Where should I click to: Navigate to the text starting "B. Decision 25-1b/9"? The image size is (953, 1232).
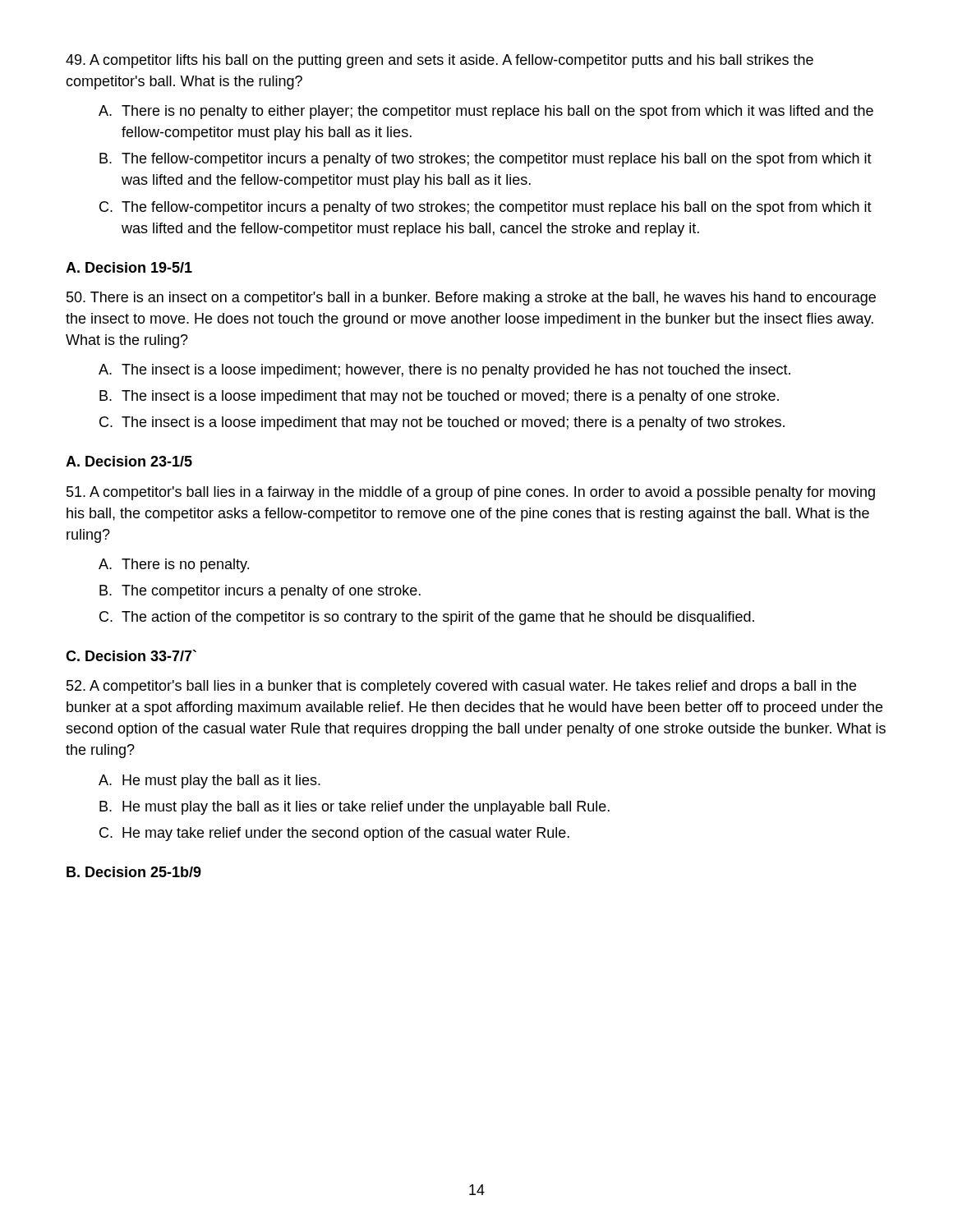tap(134, 872)
